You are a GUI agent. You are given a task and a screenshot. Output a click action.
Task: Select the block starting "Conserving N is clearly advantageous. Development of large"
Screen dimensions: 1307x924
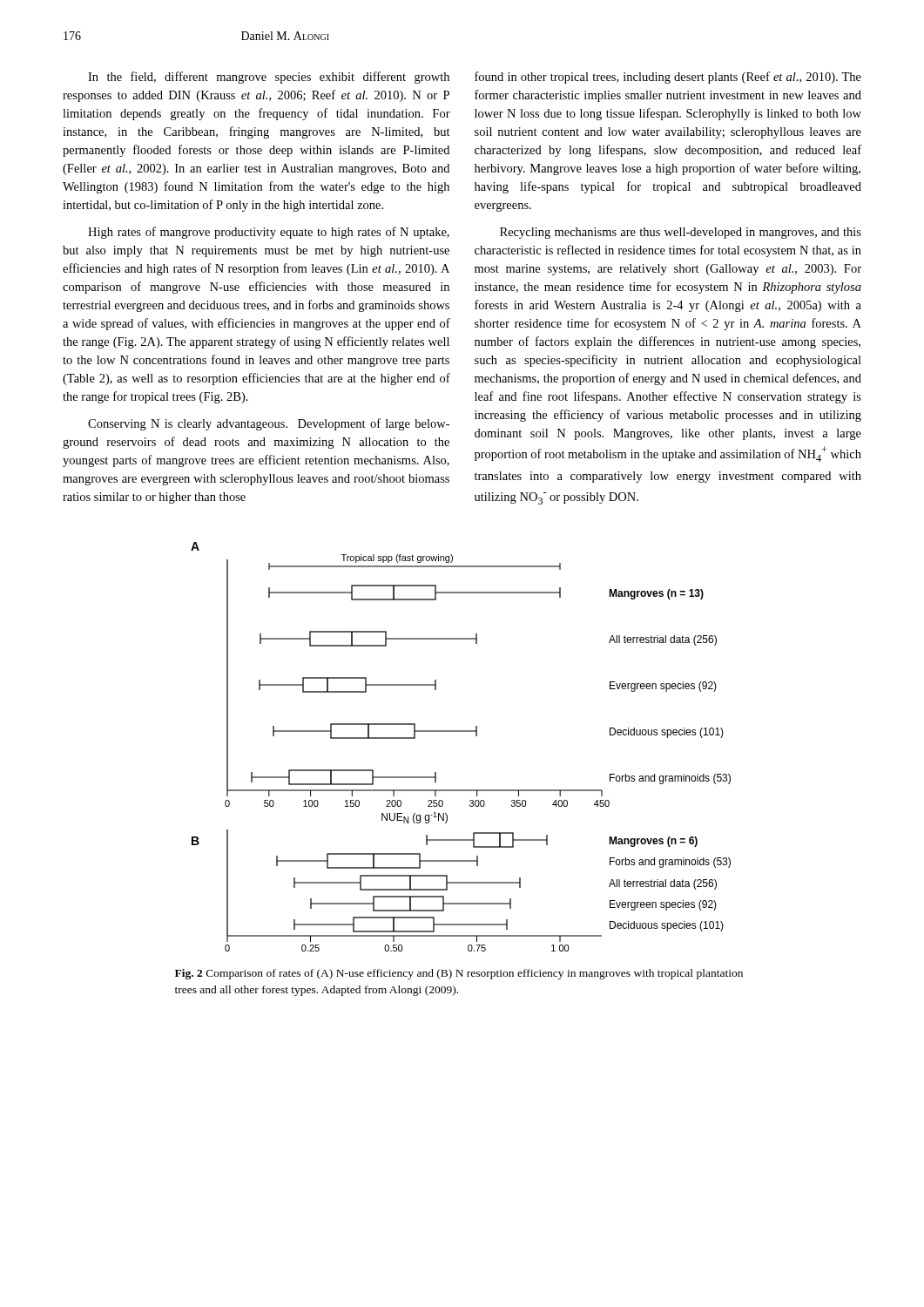(x=256, y=461)
